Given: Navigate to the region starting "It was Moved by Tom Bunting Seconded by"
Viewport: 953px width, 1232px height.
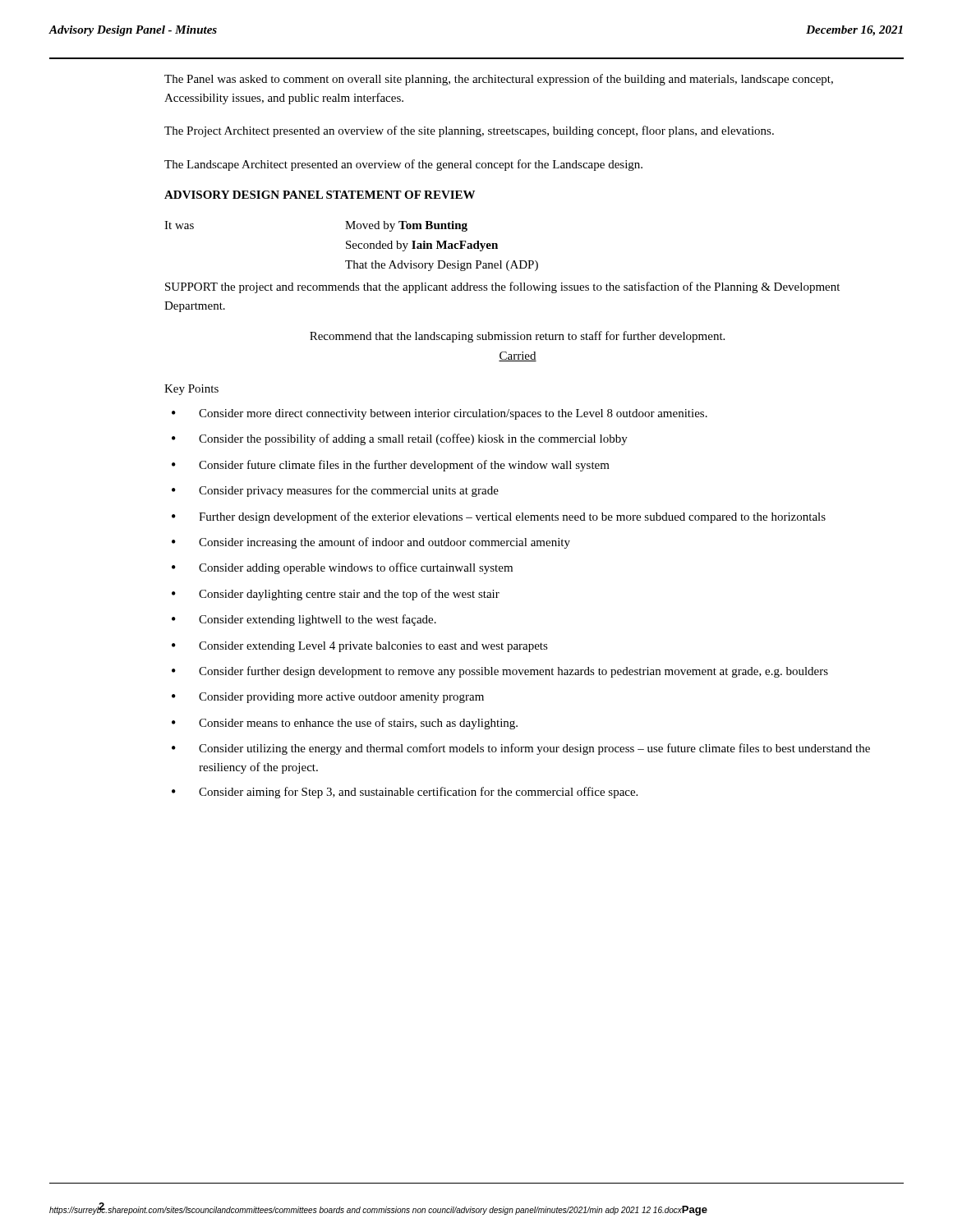Looking at the screenshot, I should (x=518, y=265).
